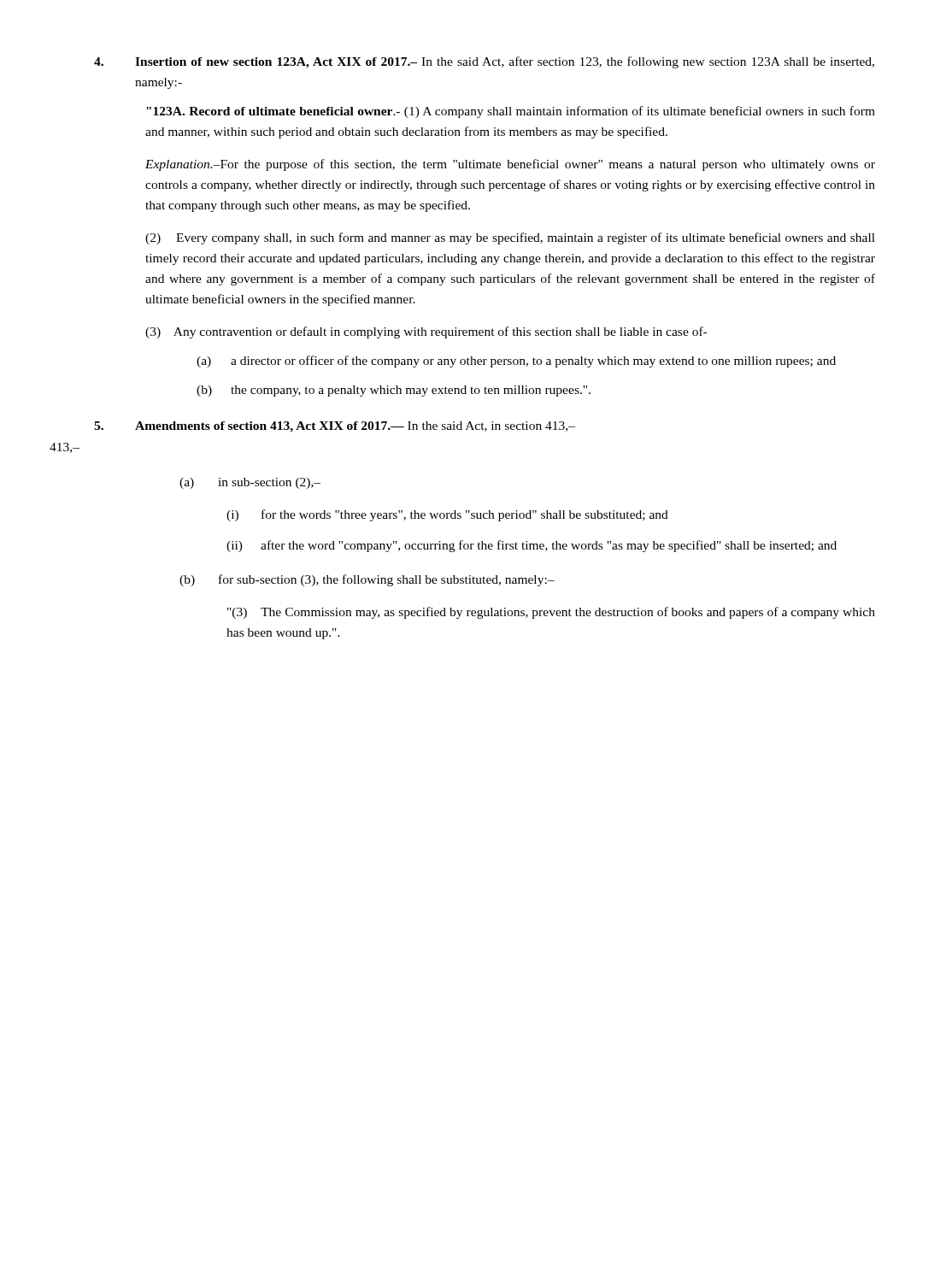
Task: Point to the block starting "4. Insertion of new section 123A, Act XIX"
Action: (485, 72)
